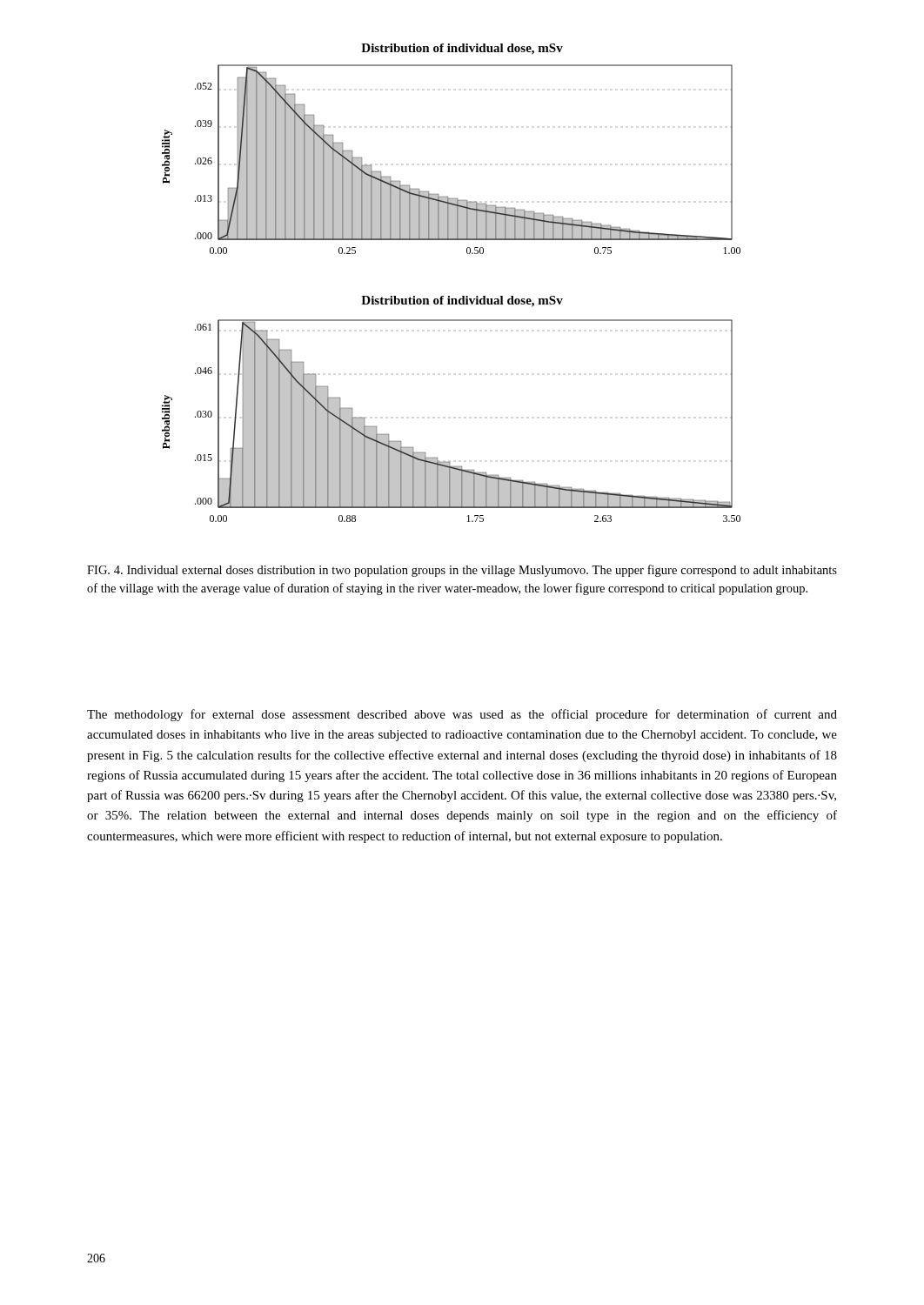This screenshot has width=924, height=1305.
Task: Click the caption
Action: pyautogui.click(x=462, y=579)
